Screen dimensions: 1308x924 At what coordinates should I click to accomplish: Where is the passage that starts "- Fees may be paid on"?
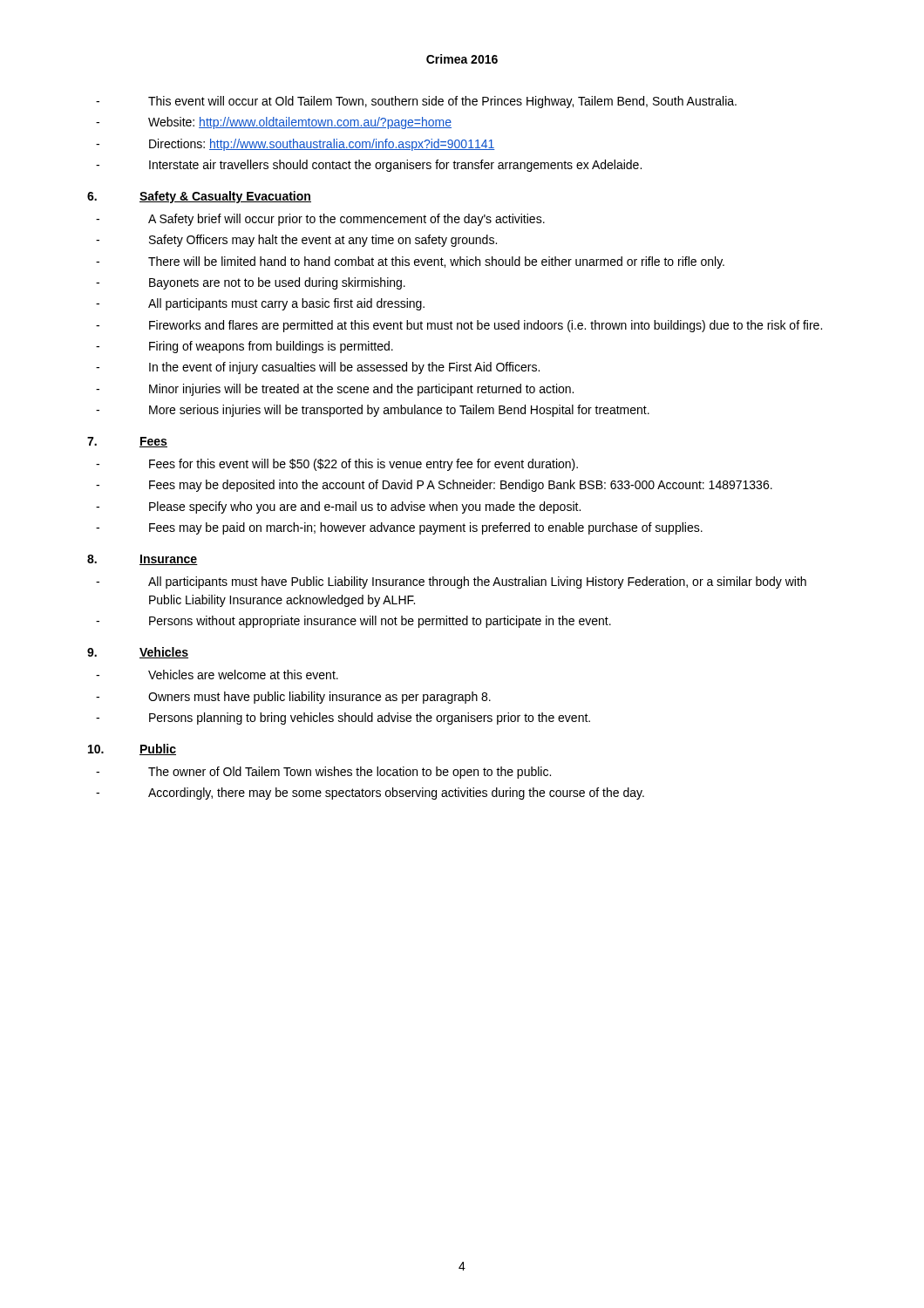pyautogui.click(x=462, y=528)
